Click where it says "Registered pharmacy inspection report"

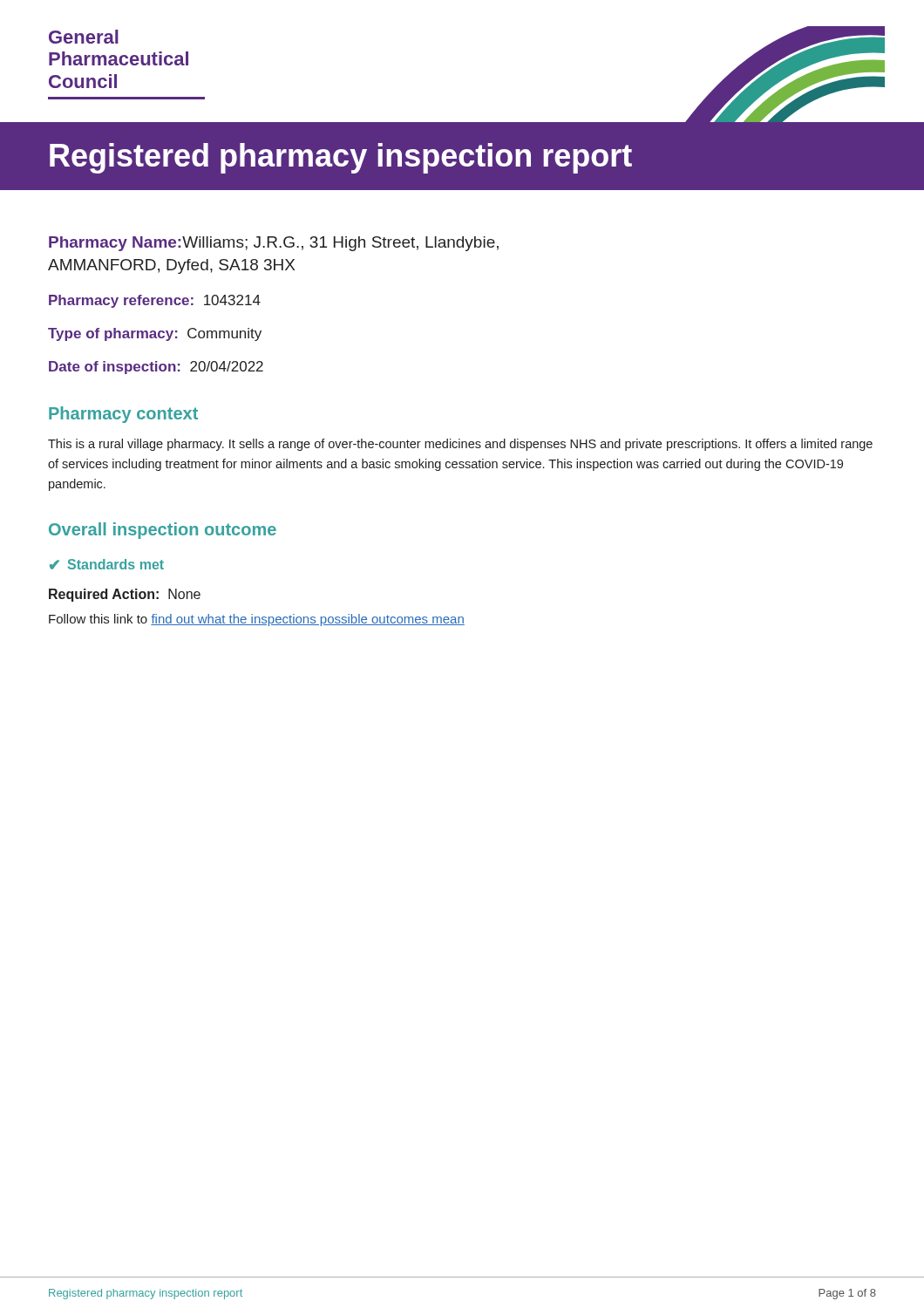[462, 156]
